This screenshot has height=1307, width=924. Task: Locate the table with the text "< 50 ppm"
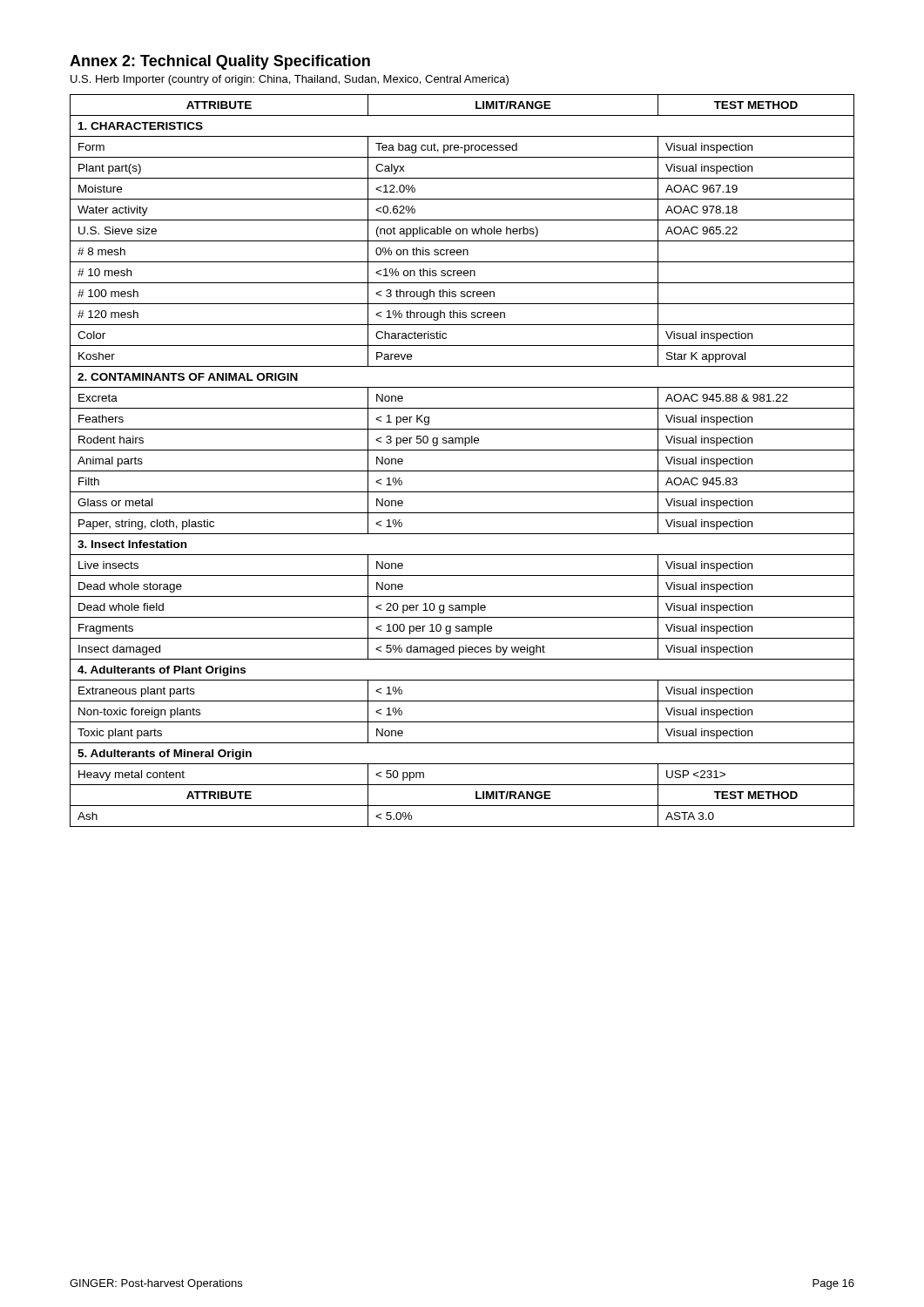462,461
